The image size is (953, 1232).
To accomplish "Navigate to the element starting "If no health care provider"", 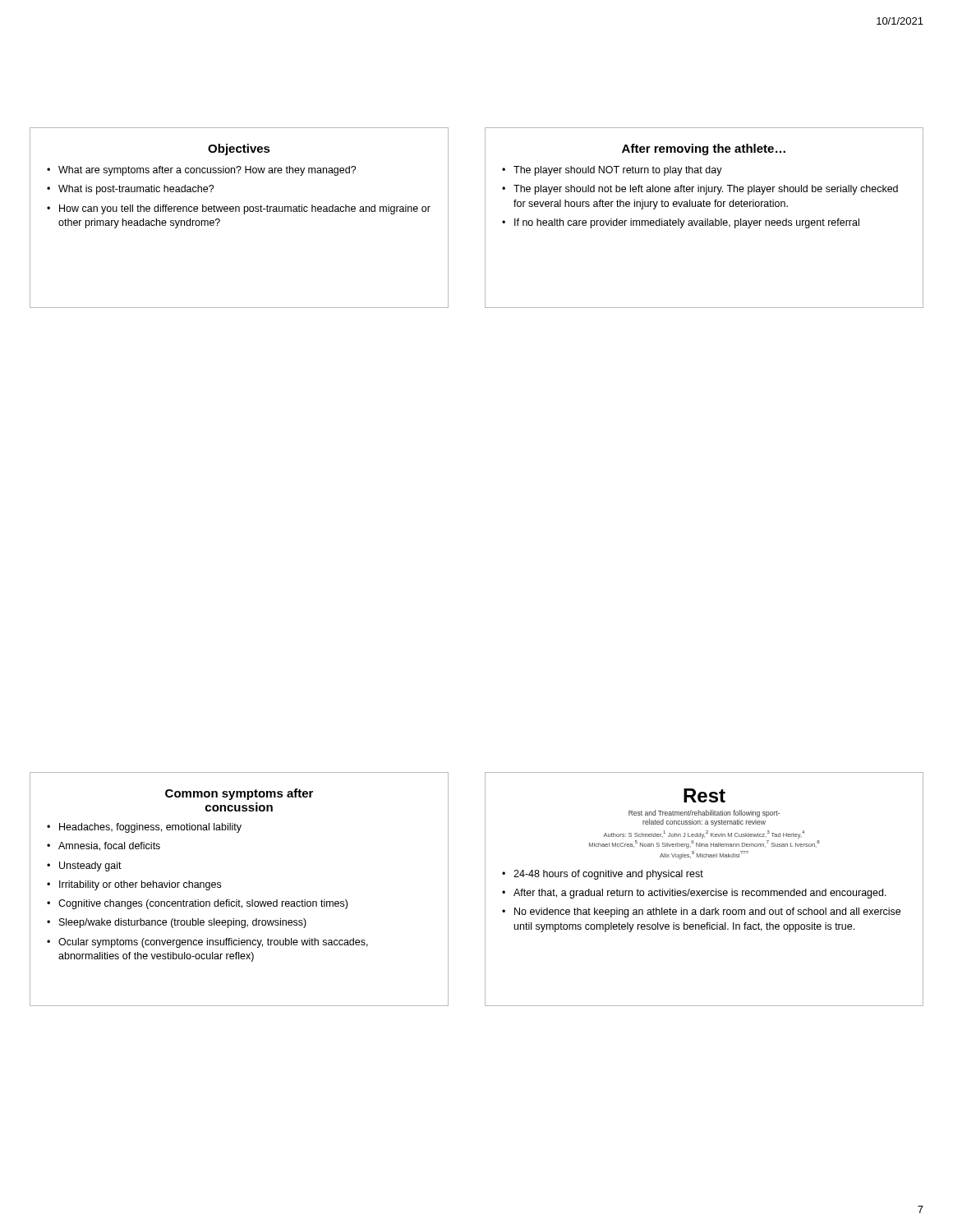I will (x=687, y=222).
